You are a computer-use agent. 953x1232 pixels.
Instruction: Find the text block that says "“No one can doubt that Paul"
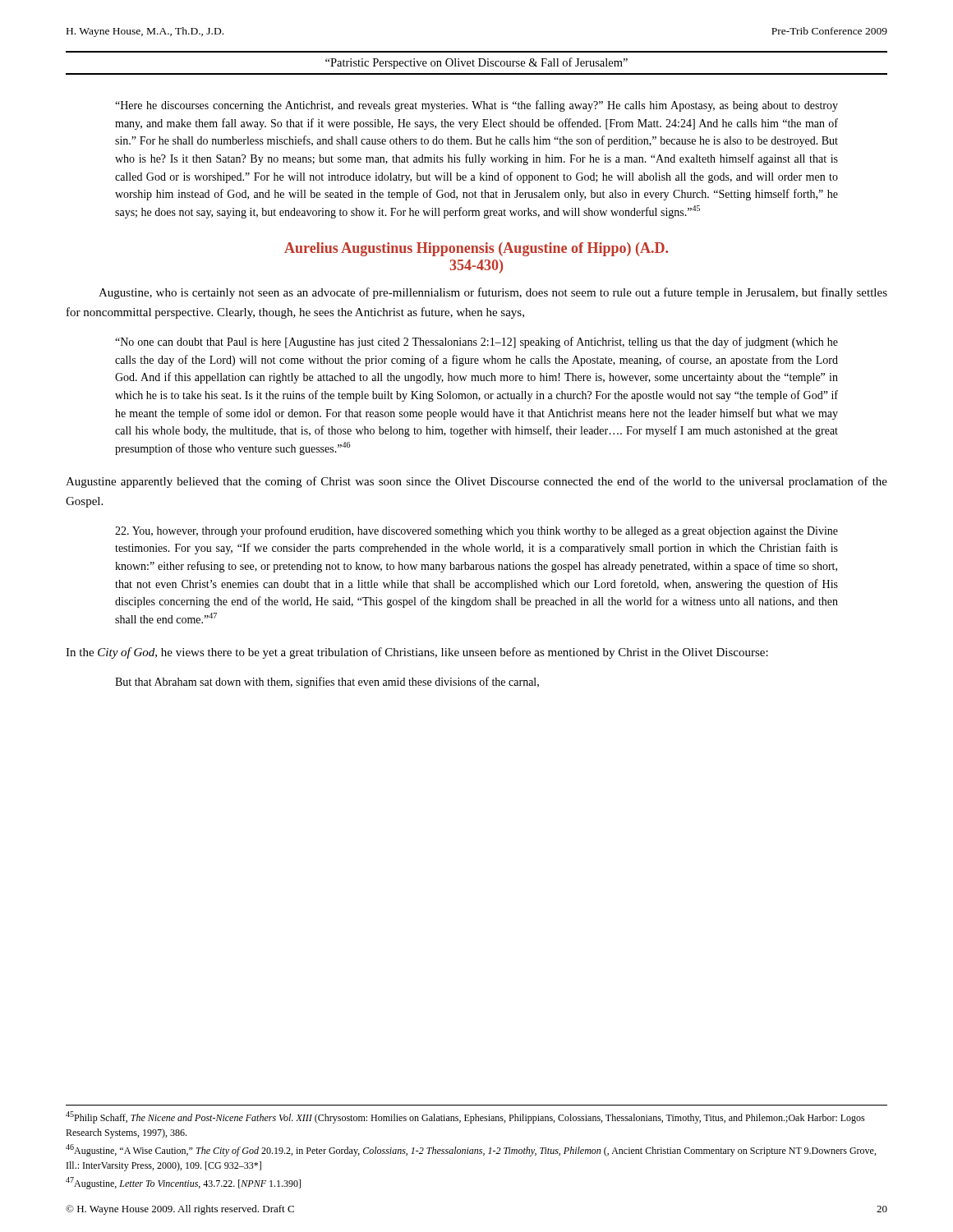476,395
